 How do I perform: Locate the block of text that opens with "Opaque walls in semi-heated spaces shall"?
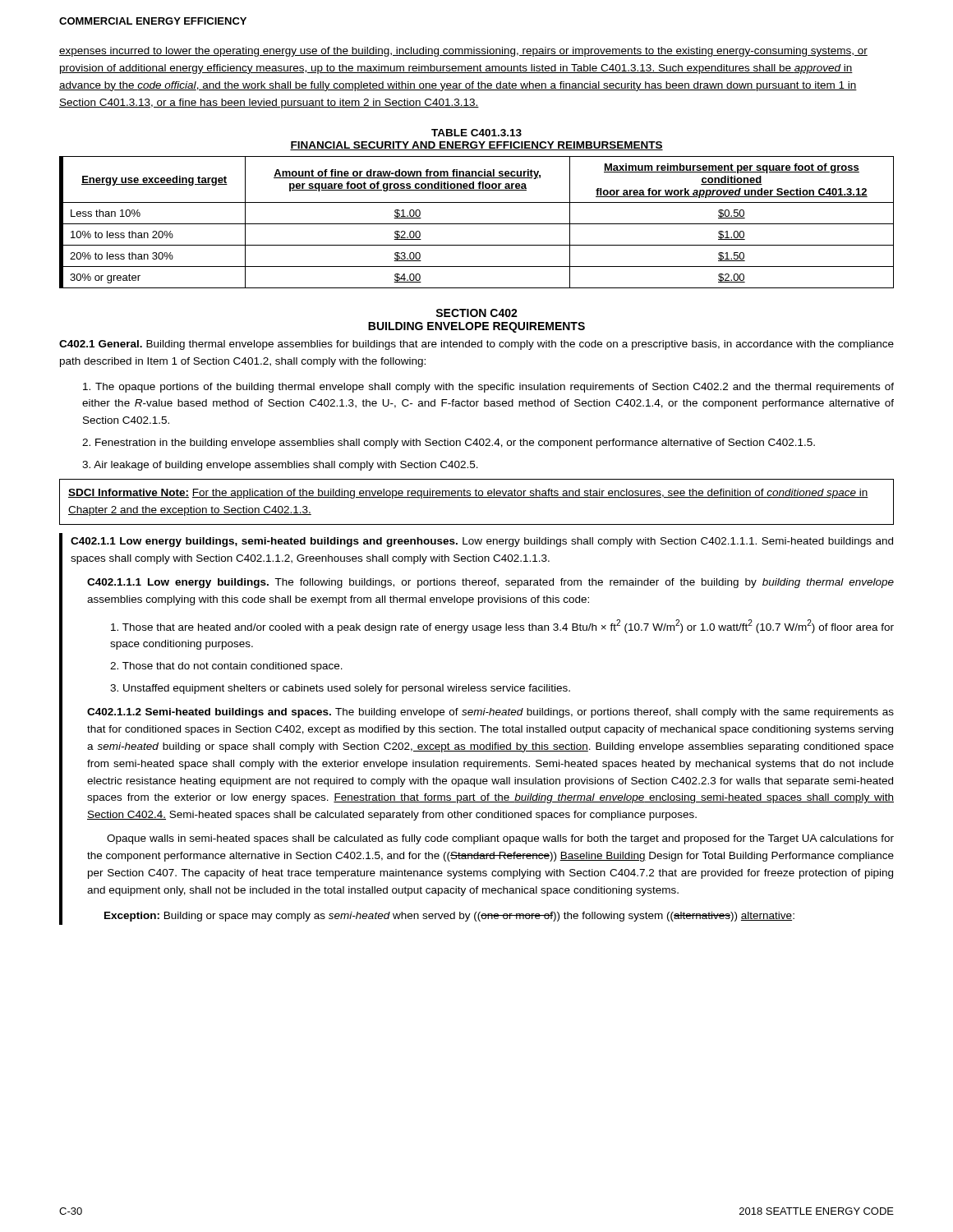pyautogui.click(x=490, y=864)
